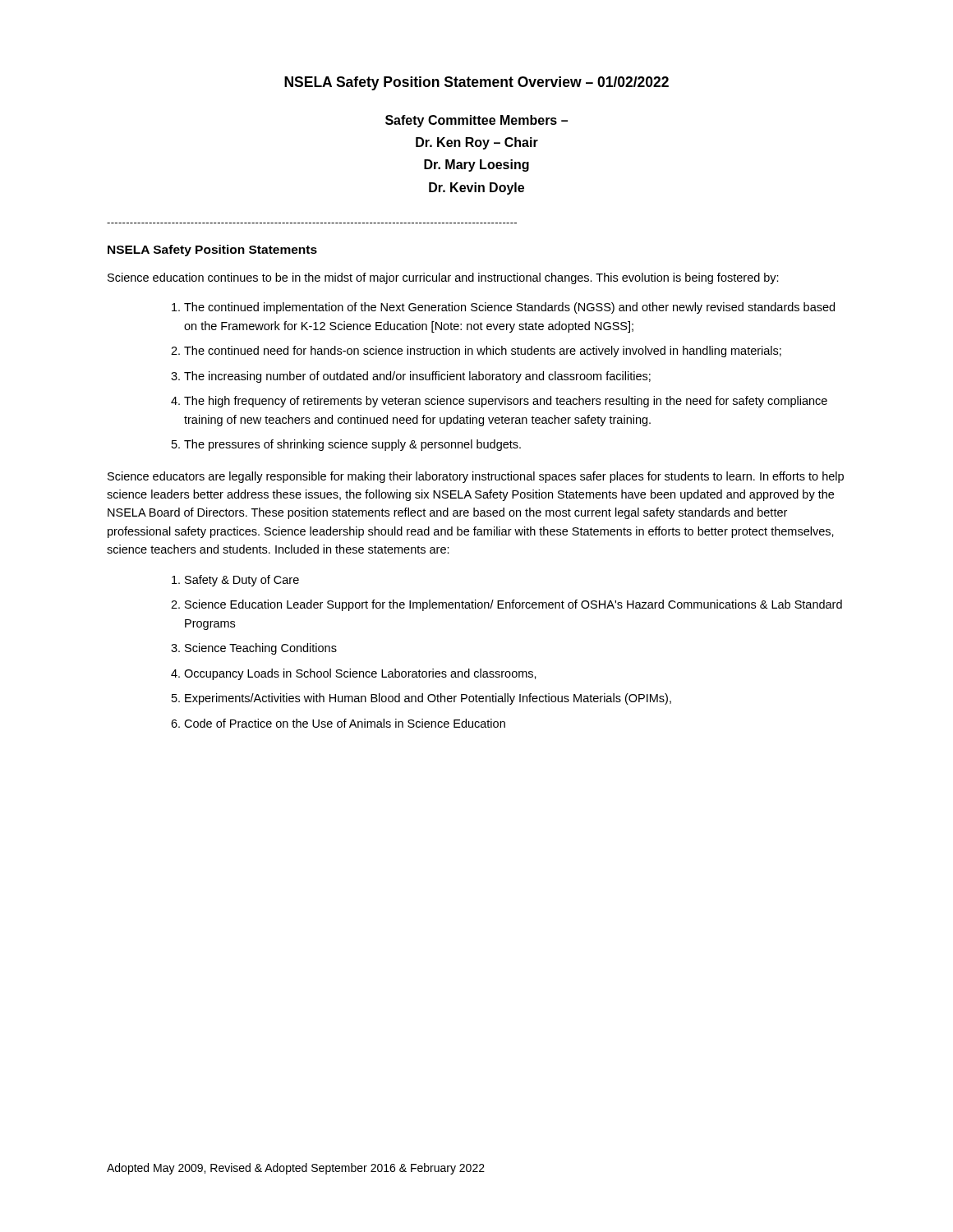953x1232 pixels.
Task: Click the passage that begins "Safety Committee Members – Dr. Ken Roy –"
Action: point(476,154)
